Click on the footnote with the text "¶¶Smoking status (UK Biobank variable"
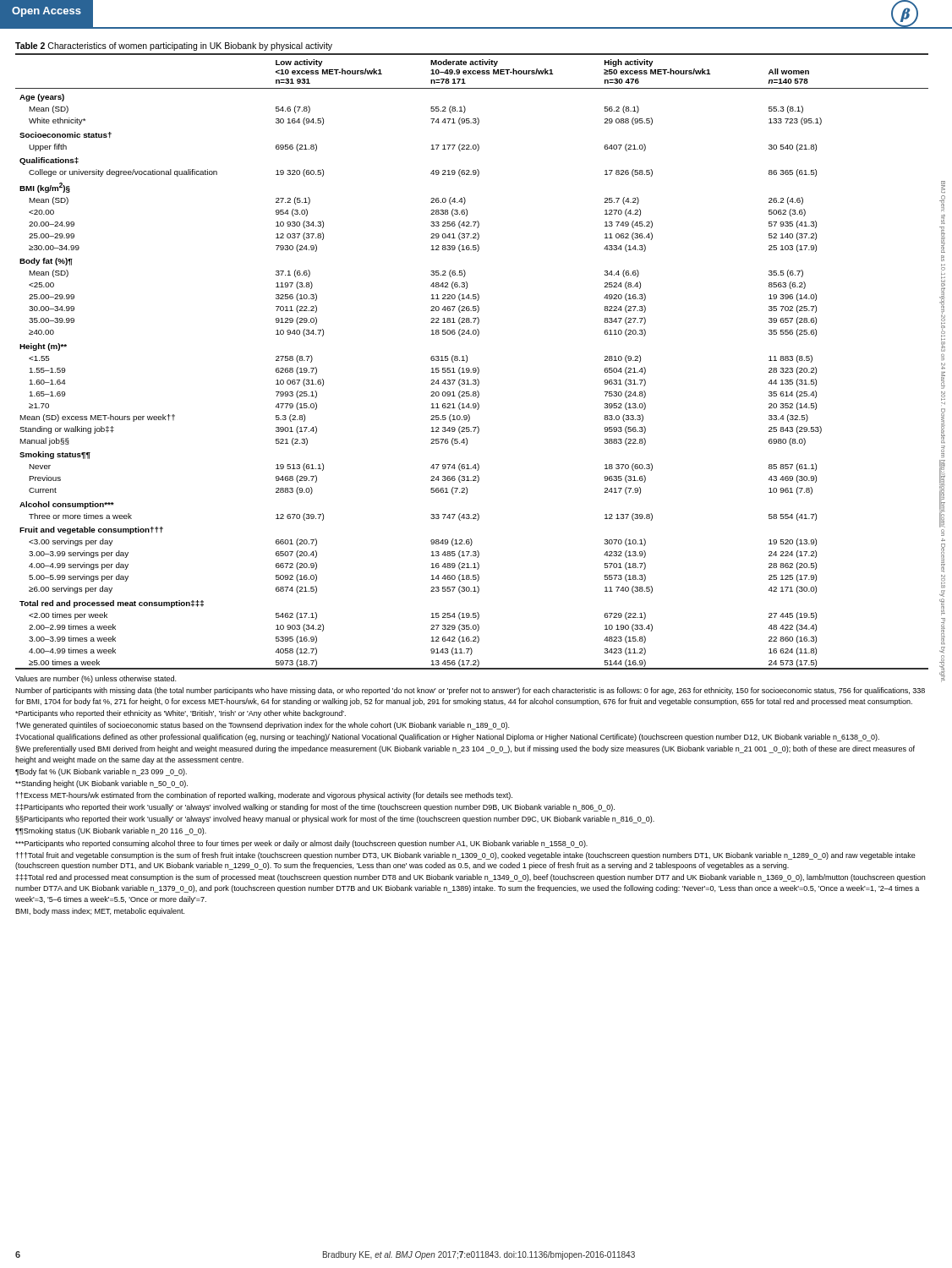The height and width of the screenshot is (1268, 952). coord(472,832)
